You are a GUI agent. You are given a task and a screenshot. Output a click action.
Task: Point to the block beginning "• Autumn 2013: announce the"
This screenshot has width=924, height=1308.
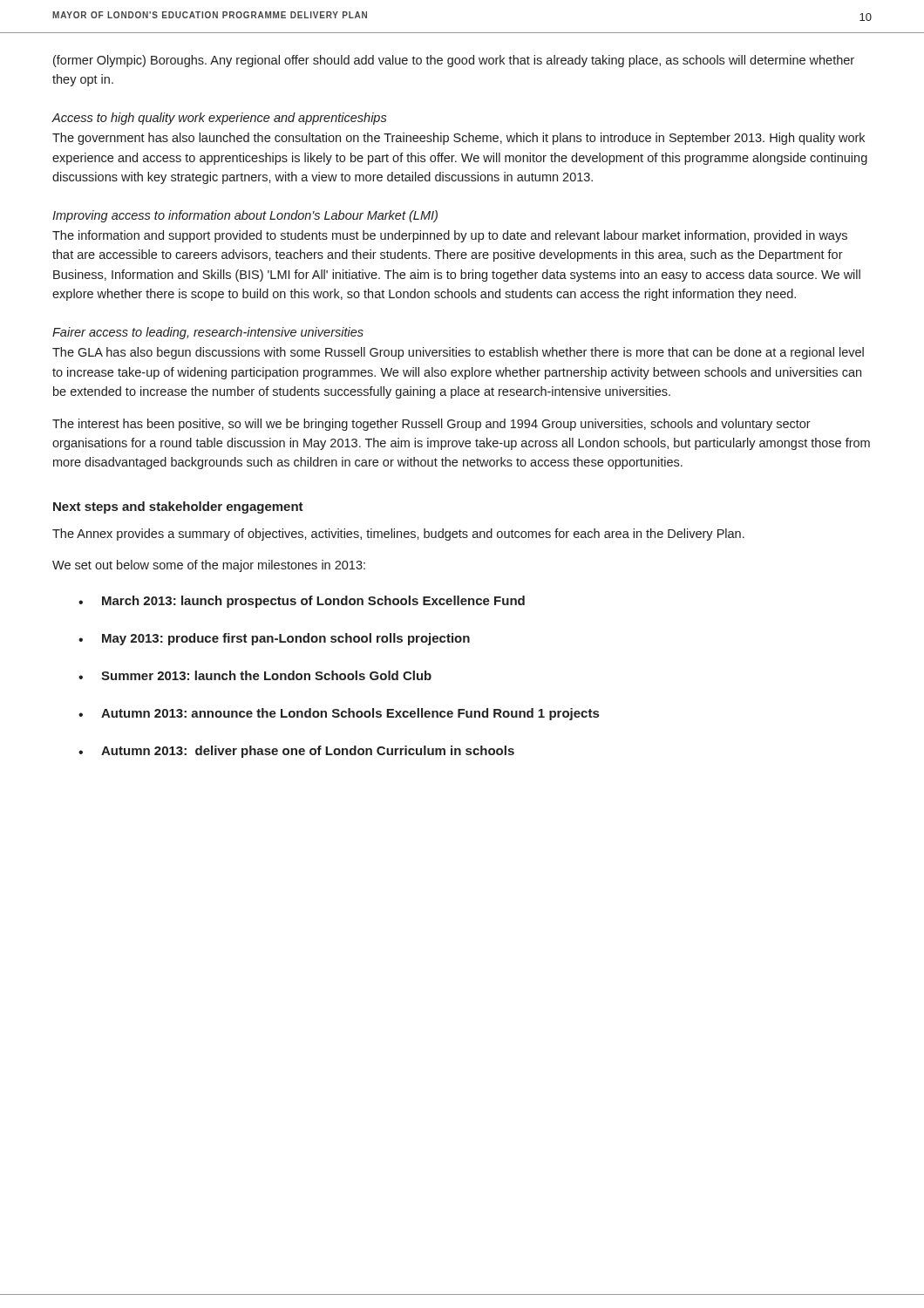point(339,714)
